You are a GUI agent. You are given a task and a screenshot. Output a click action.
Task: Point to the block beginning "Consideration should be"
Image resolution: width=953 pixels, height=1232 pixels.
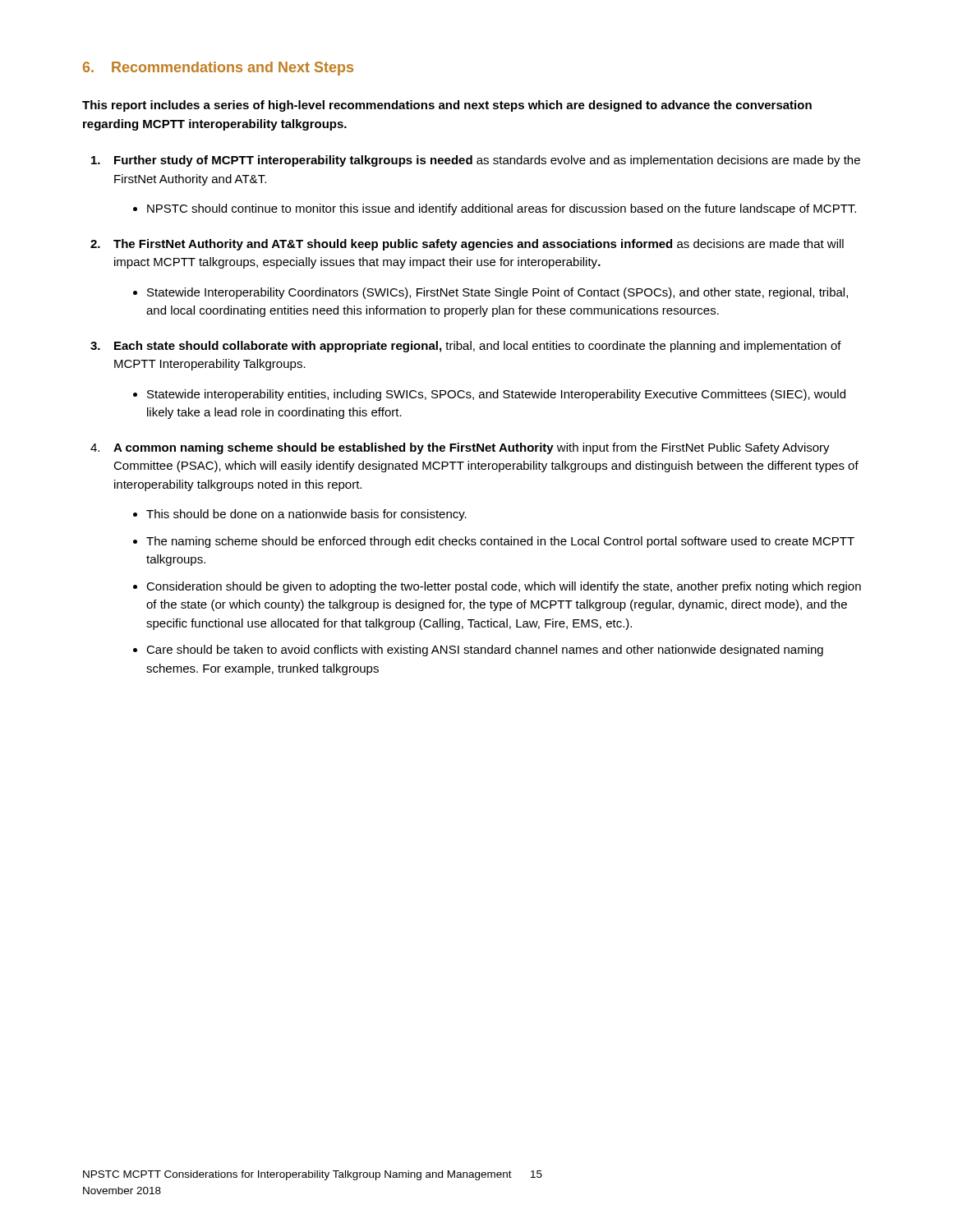[504, 604]
